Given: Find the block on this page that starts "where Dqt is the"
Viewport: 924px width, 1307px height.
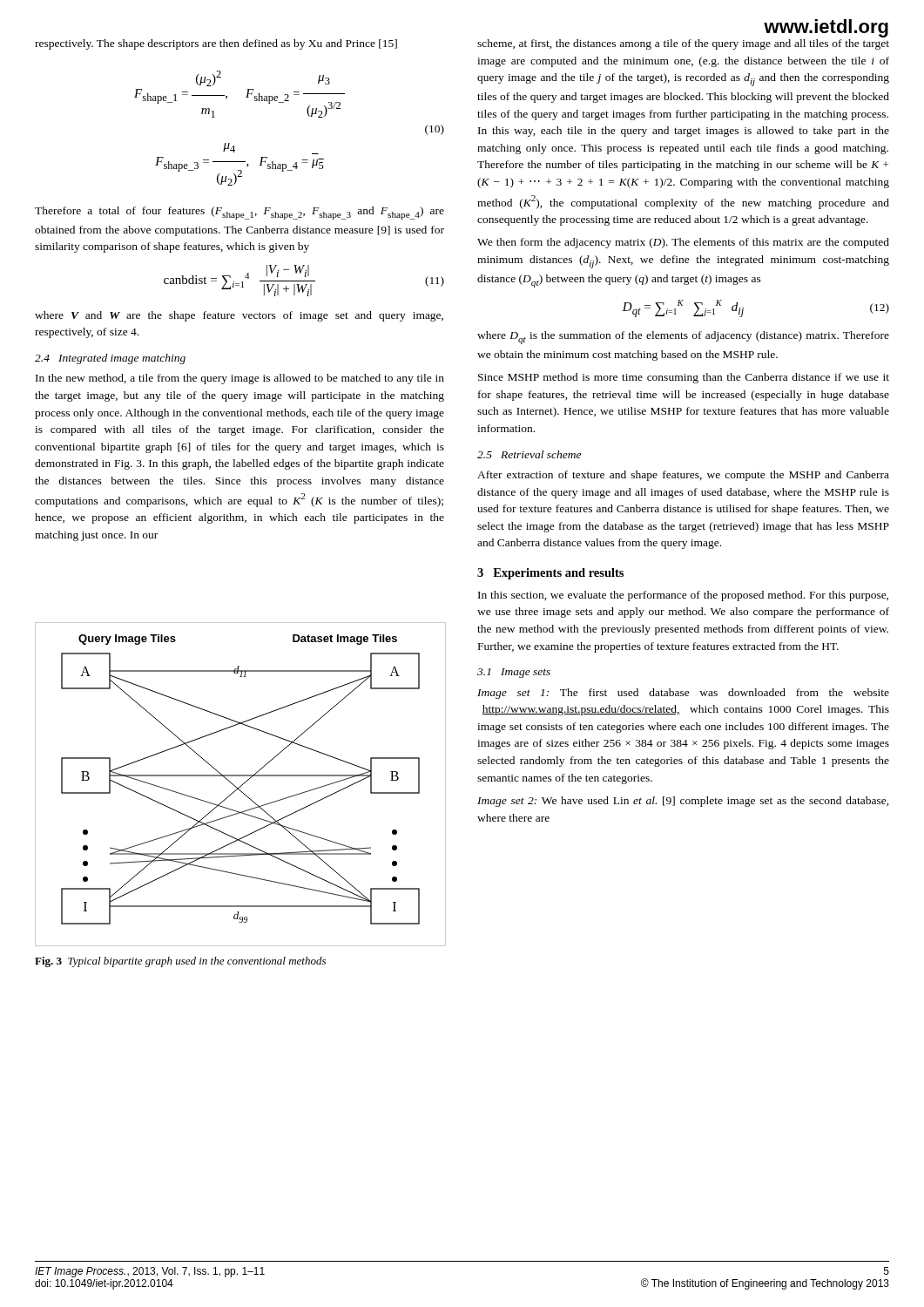Looking at the screenshot, I should tap(683, 345).
